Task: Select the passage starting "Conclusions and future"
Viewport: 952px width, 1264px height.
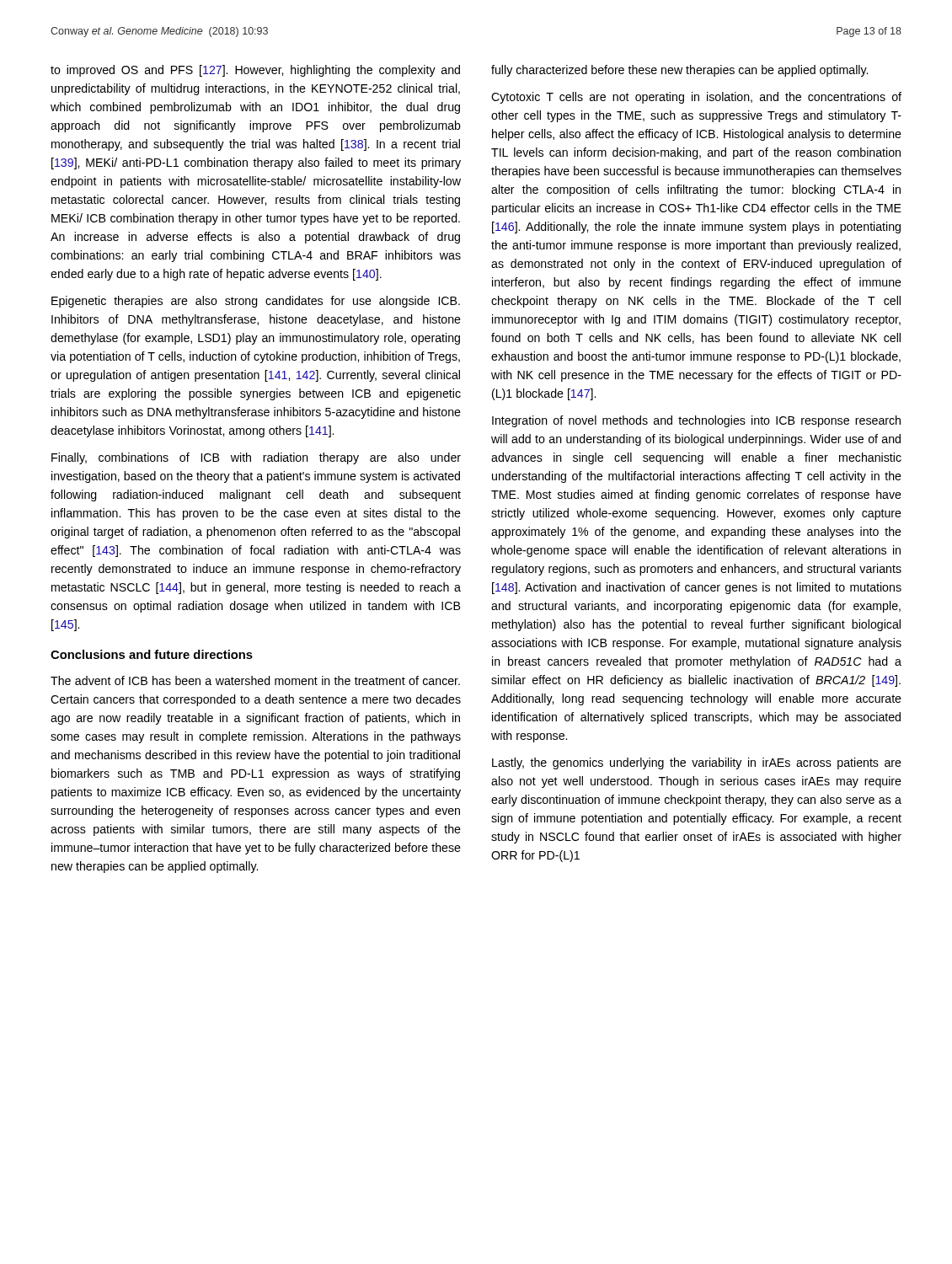Action: pos(152,655)
